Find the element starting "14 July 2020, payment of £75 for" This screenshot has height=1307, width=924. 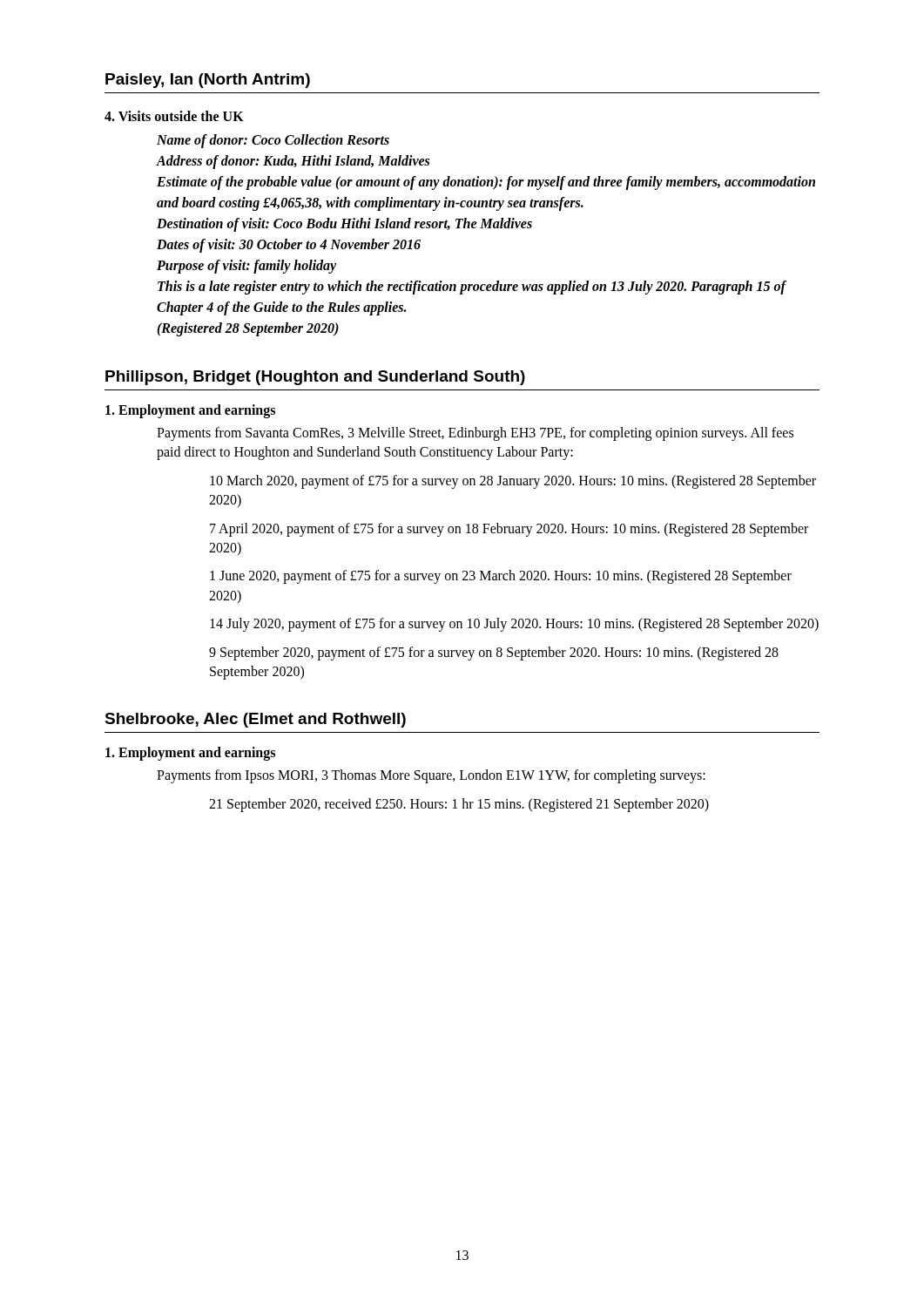(514, 624)
